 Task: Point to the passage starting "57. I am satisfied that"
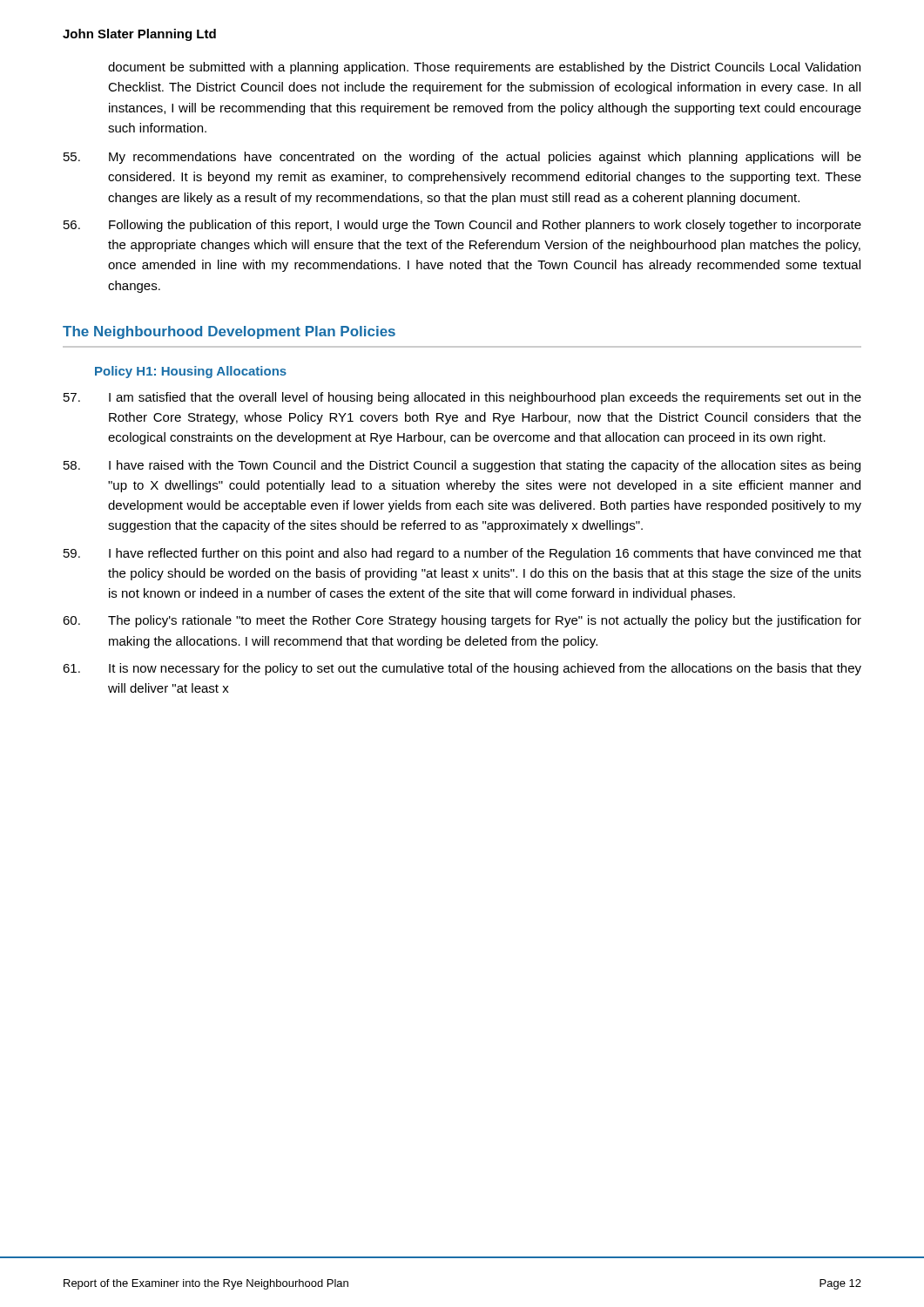pyautogui.click(x=462, y=417)
